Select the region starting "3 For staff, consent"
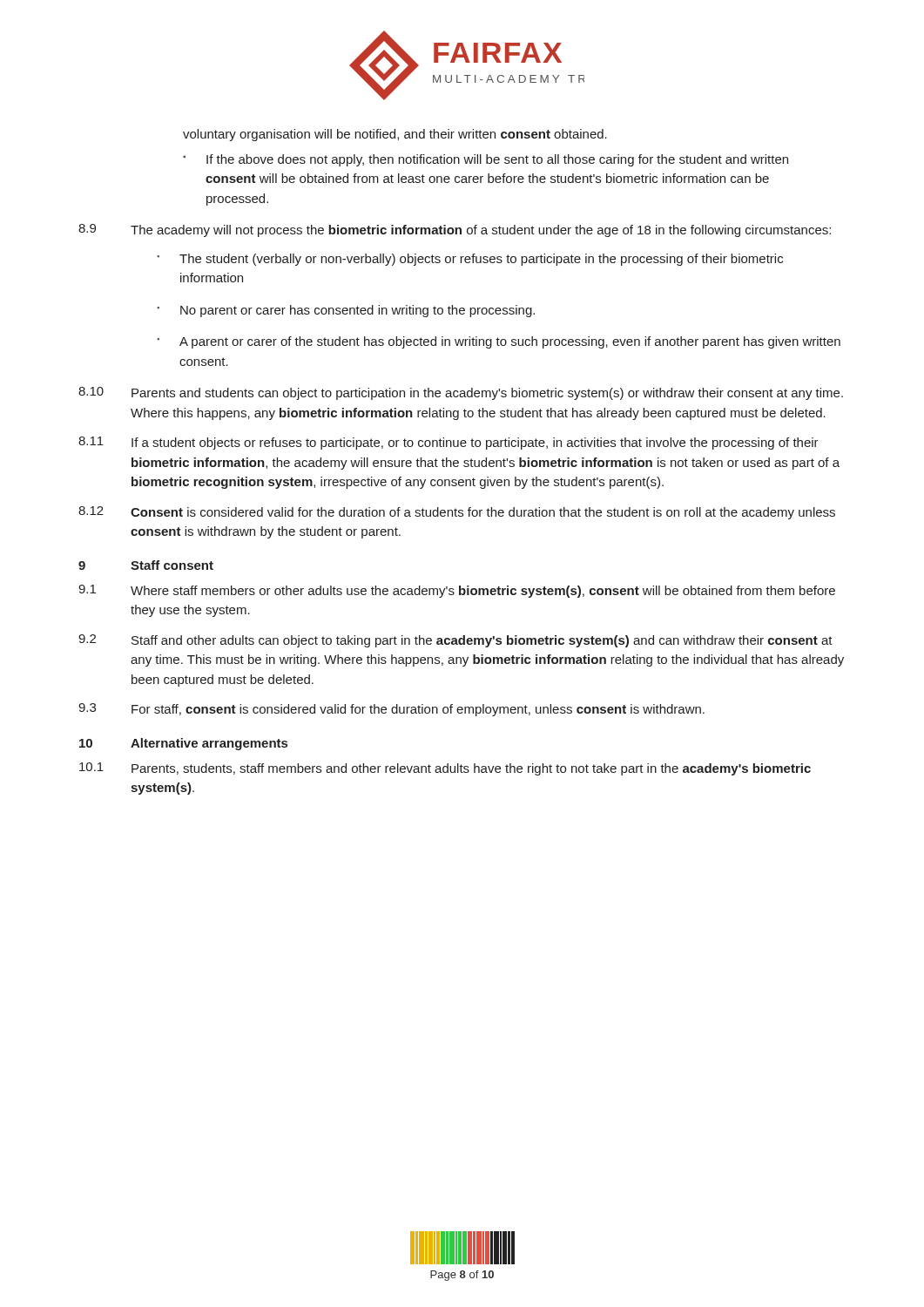The width and height of the screenshot is (924, 1307). coord(462,709)
